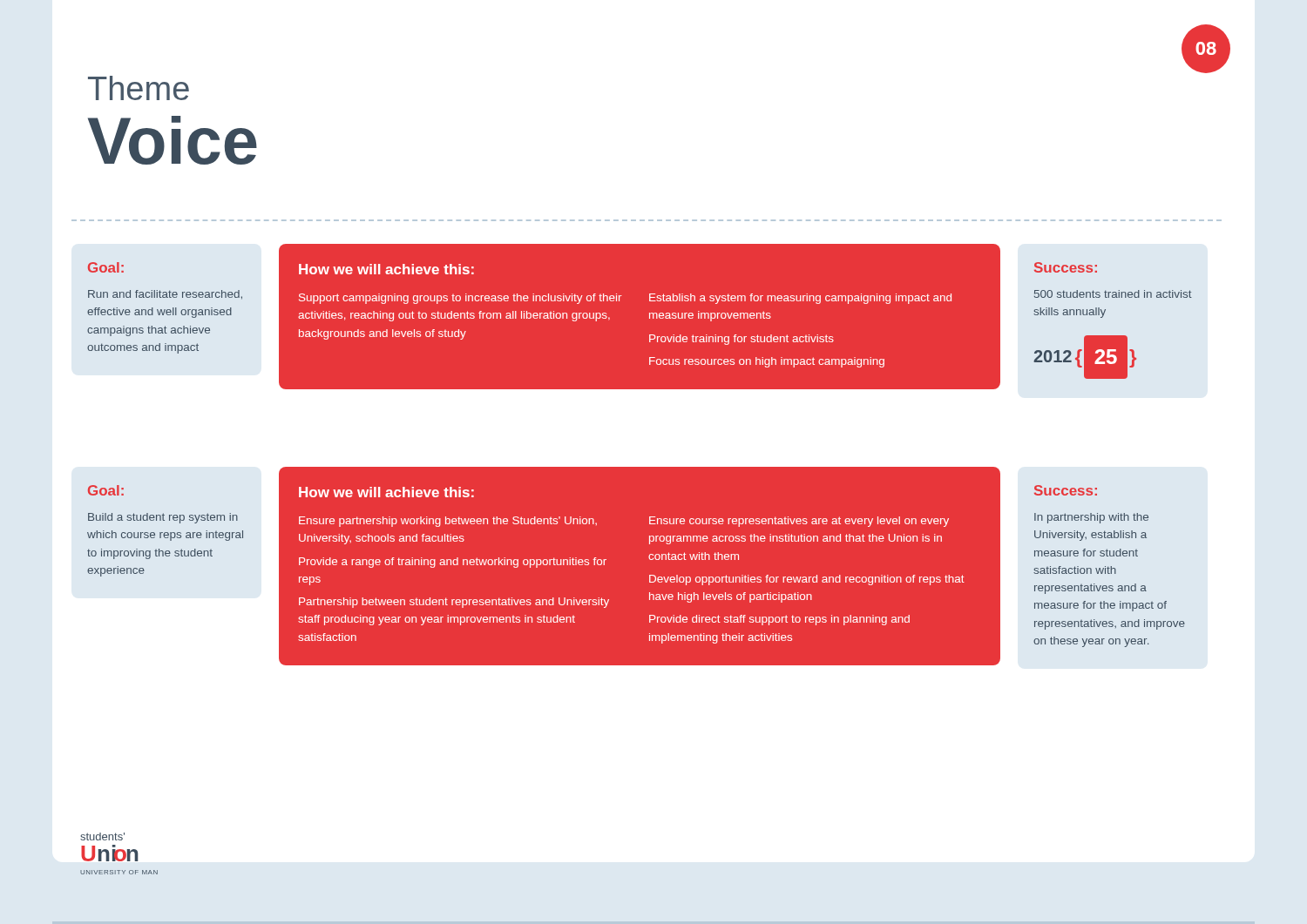Find the logo

[119, 857]
